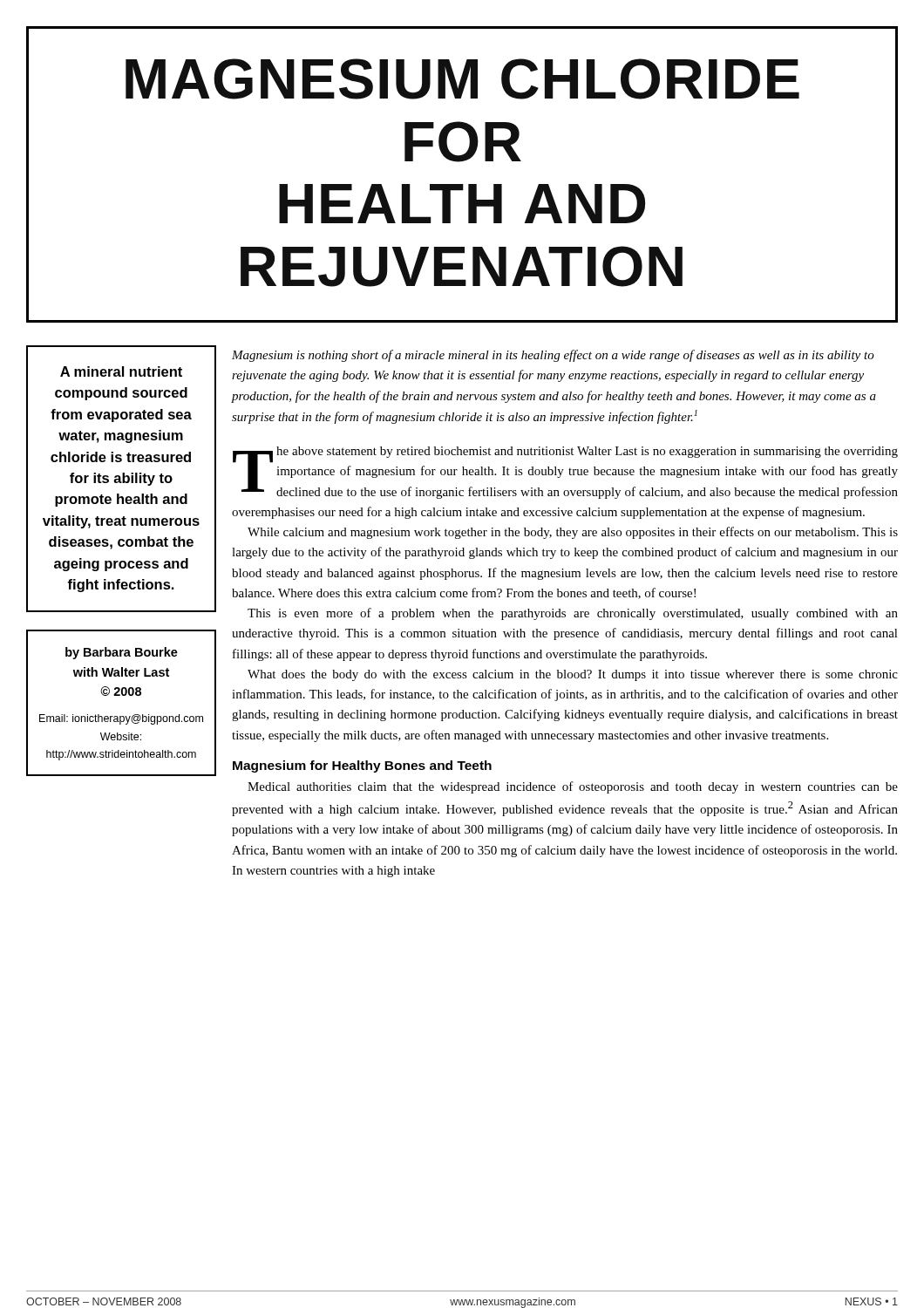Navigate to the region starting "Magnesium for Healthy Bones and Teeth"
924x1308 pixels.
point(362,765)
